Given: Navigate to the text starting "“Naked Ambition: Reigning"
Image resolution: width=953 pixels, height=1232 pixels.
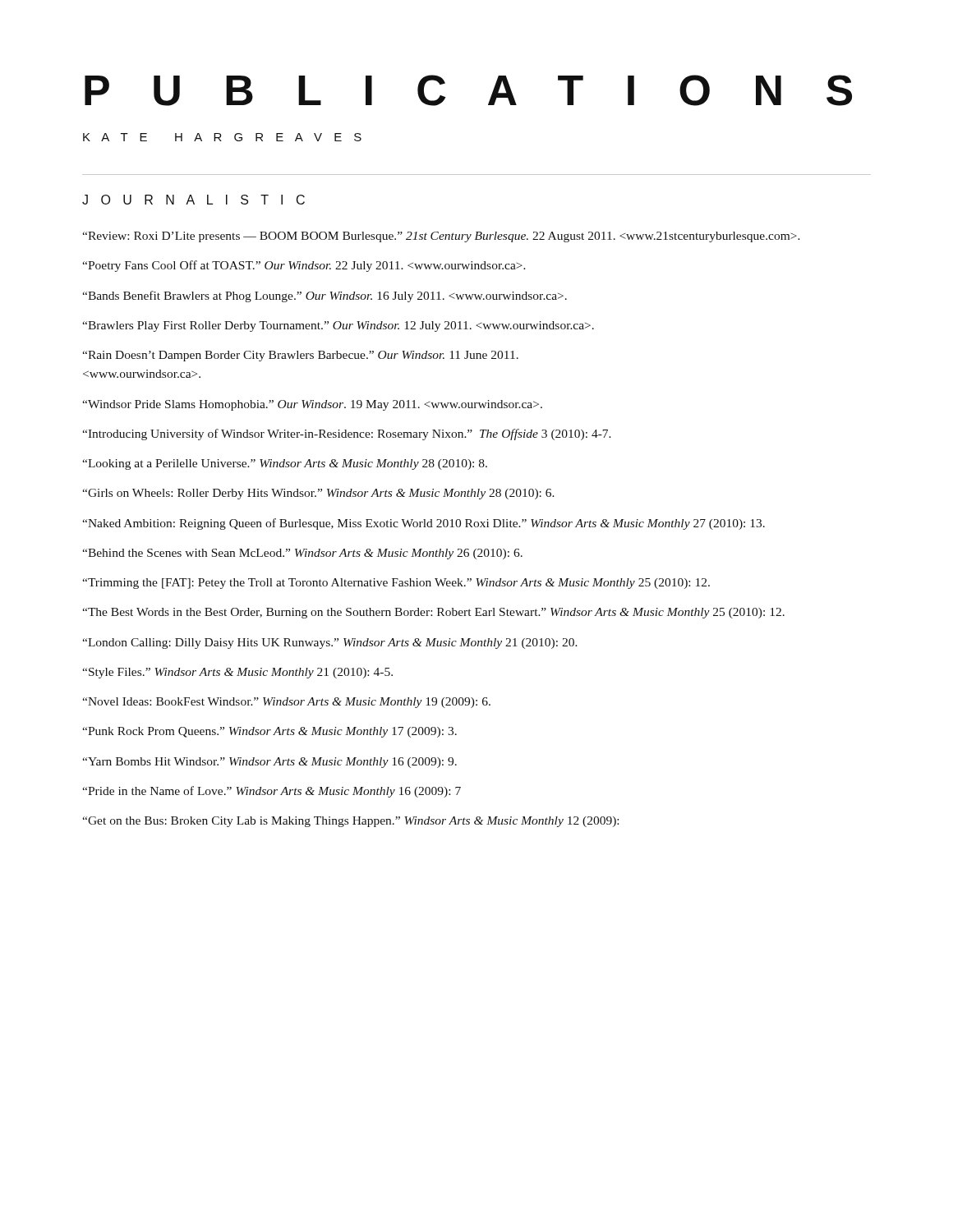Looking at the screenshot, I should point(424,522).
